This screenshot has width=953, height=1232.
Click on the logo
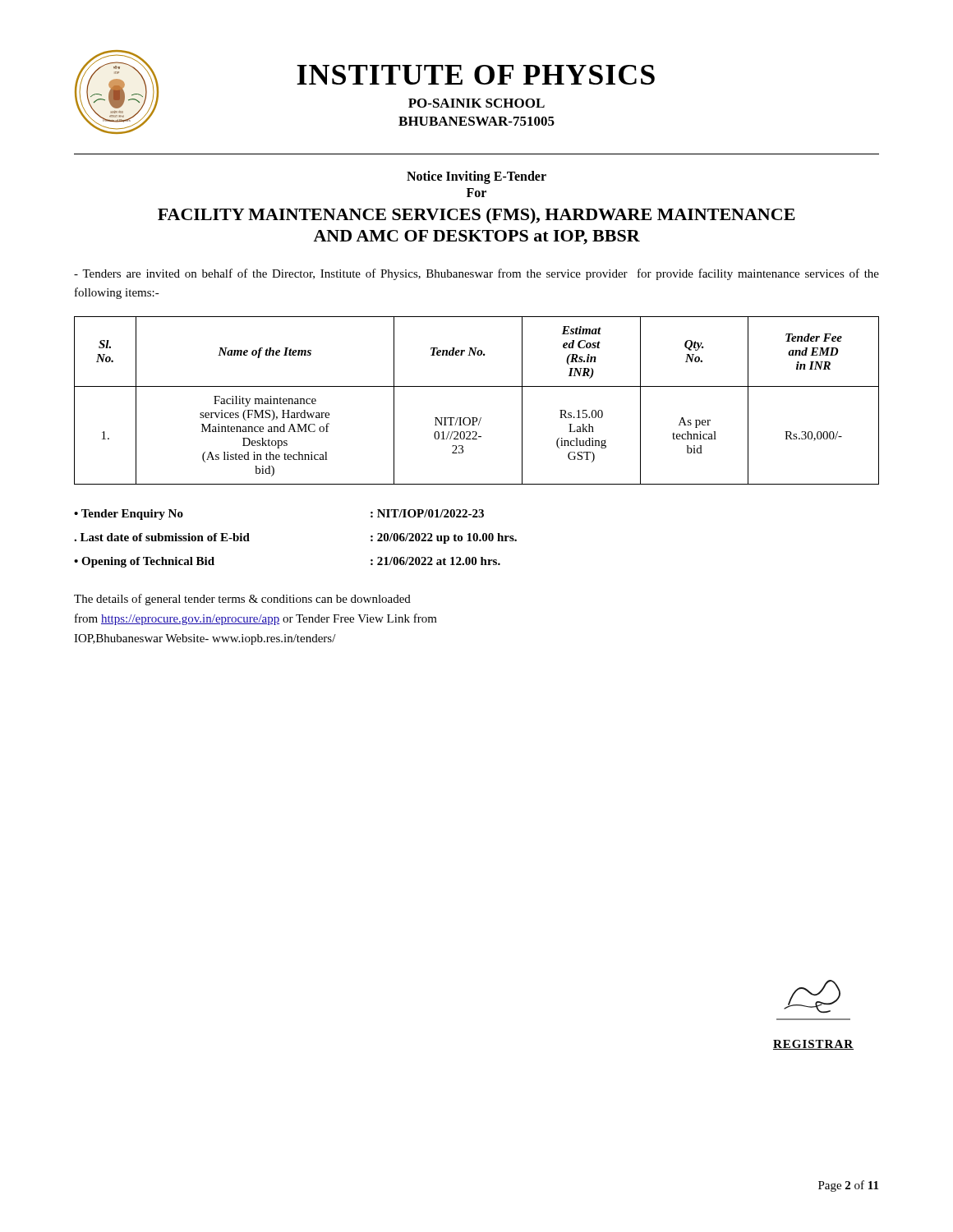123,94
